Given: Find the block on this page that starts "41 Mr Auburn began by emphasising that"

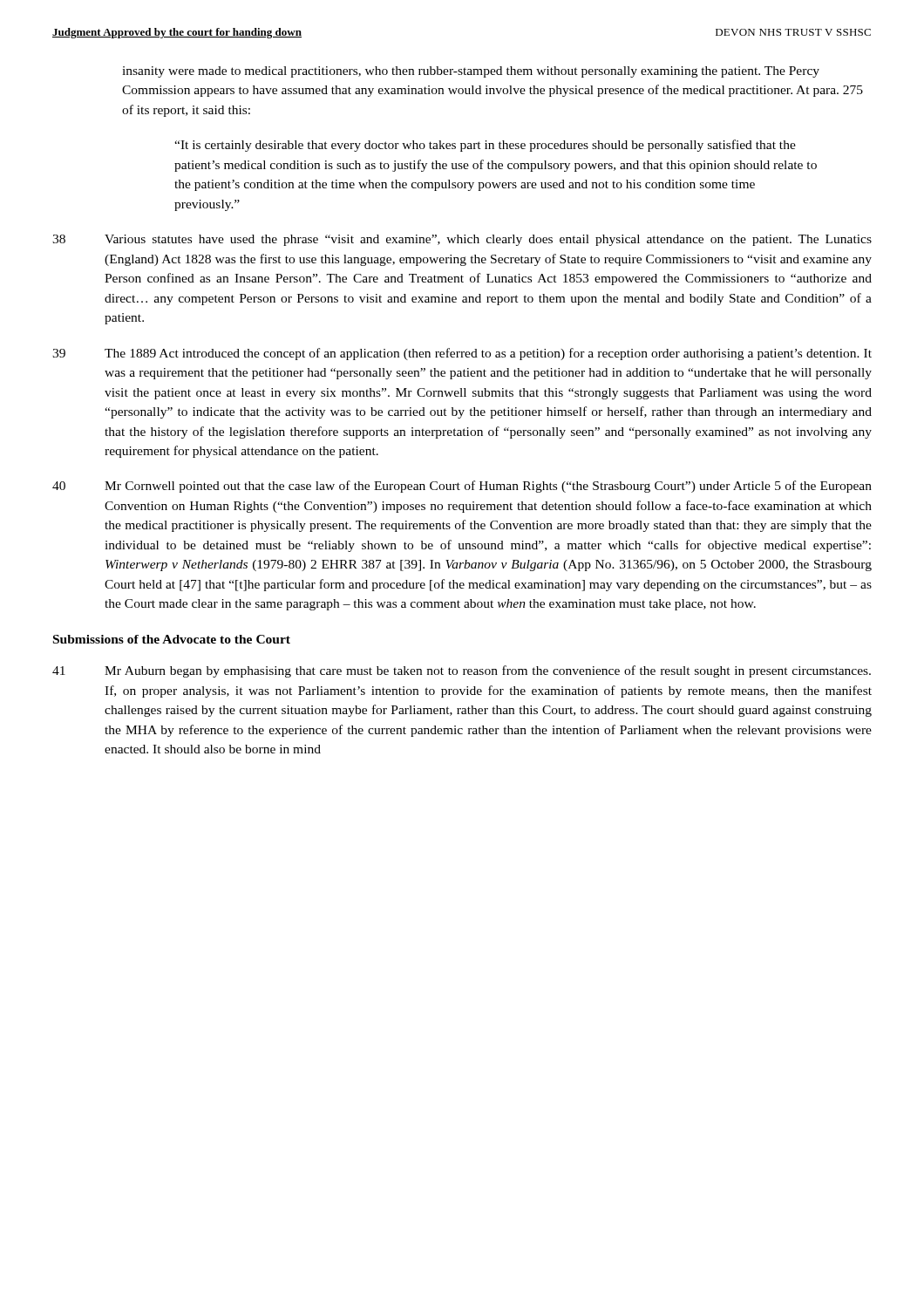Looking at the screenshot, I should (462, 710).
